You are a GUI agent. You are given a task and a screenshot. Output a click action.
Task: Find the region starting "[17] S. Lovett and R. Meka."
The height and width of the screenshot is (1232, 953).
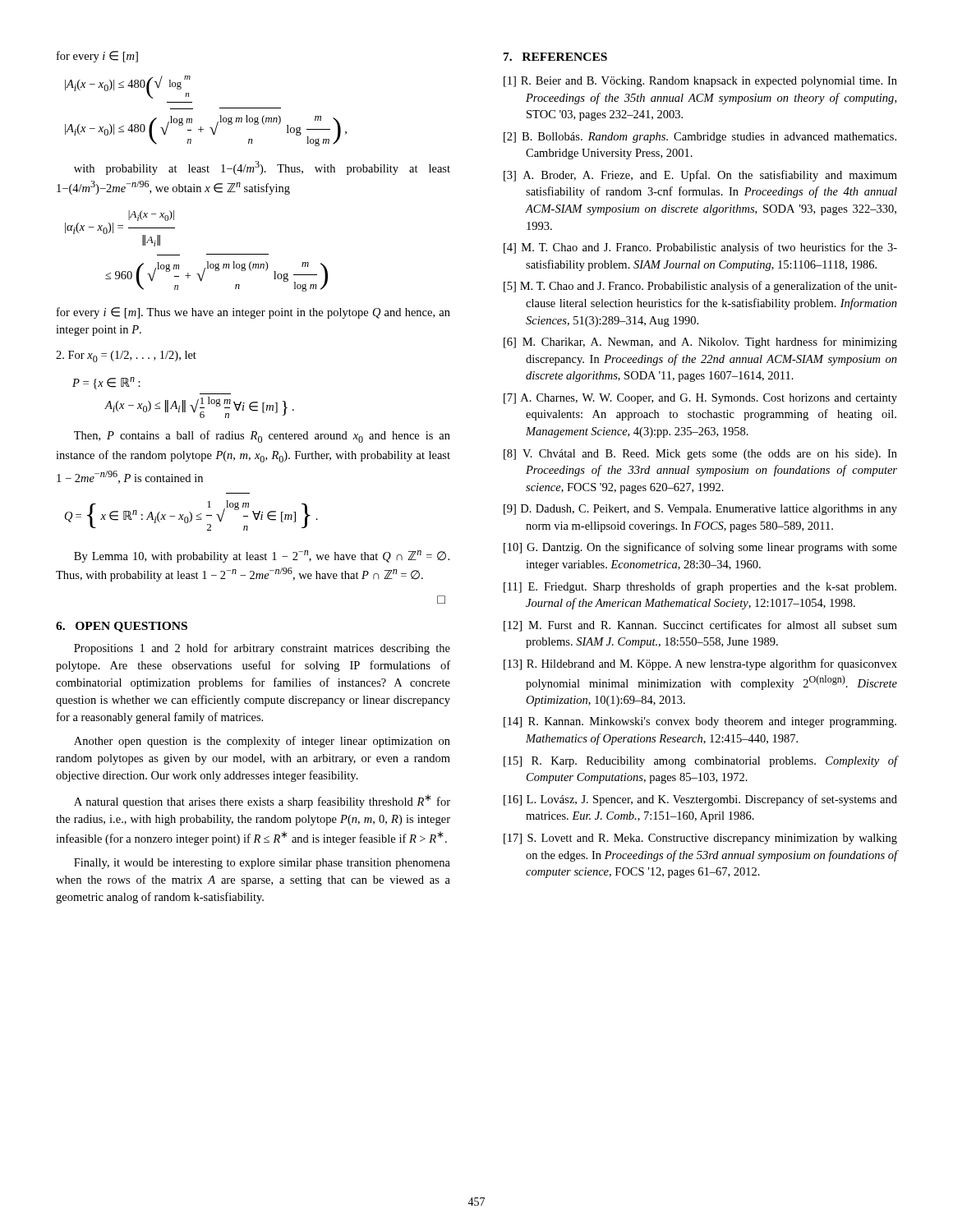[x=700, y=855]
